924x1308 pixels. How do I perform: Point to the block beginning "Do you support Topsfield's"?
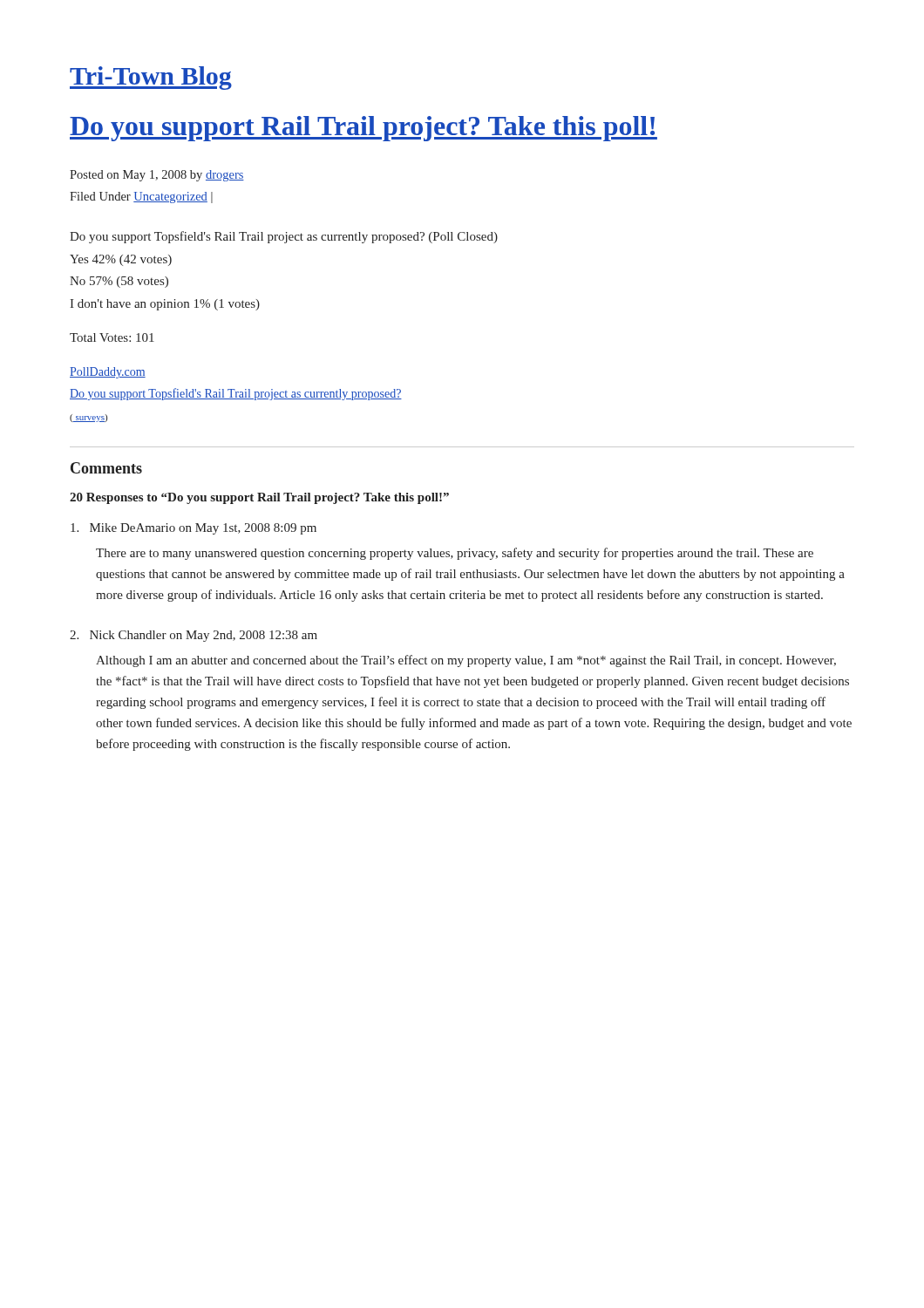tap(284, 237)
